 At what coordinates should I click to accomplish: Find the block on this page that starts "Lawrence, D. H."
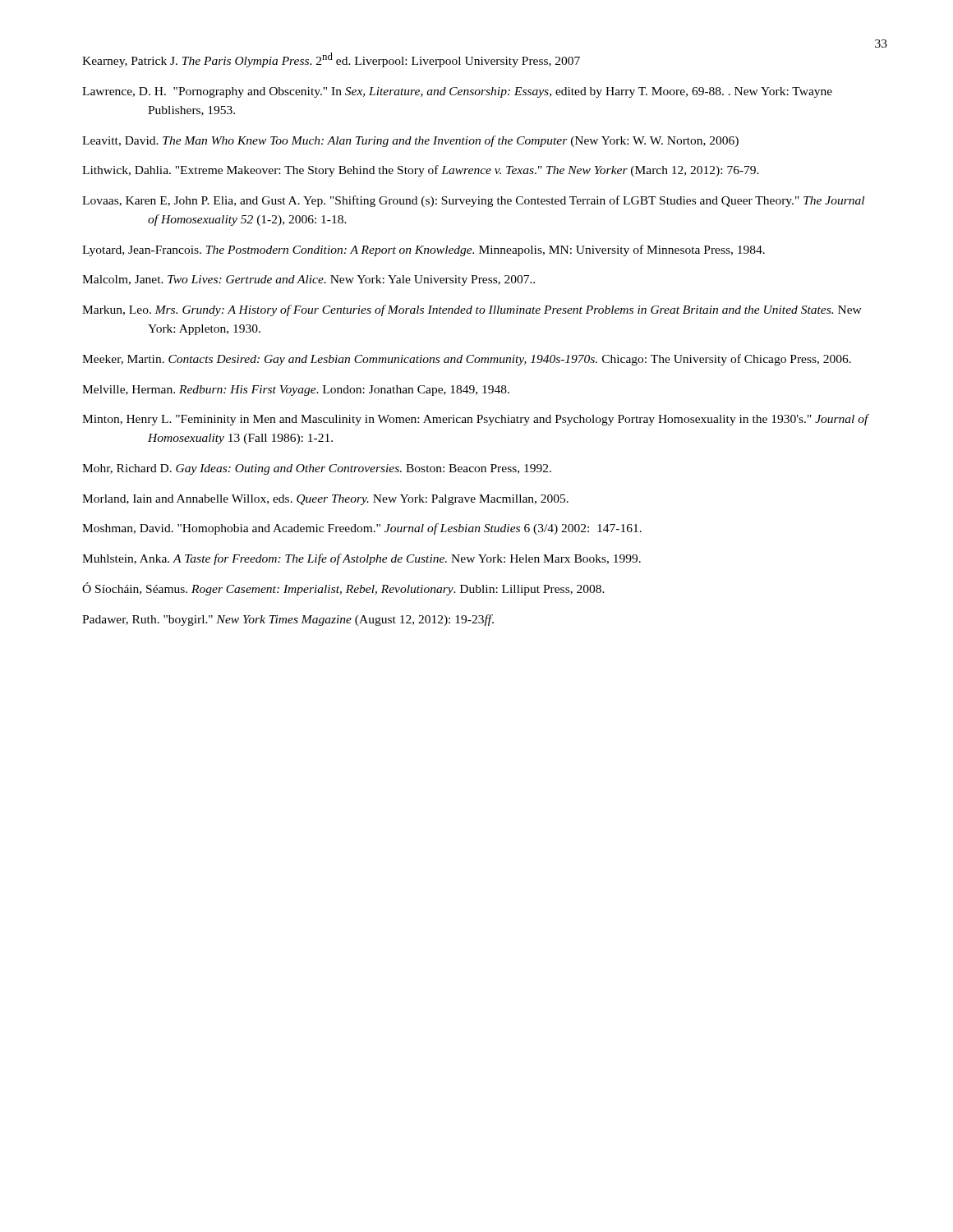pyautogui.click(x=457, y=100)
